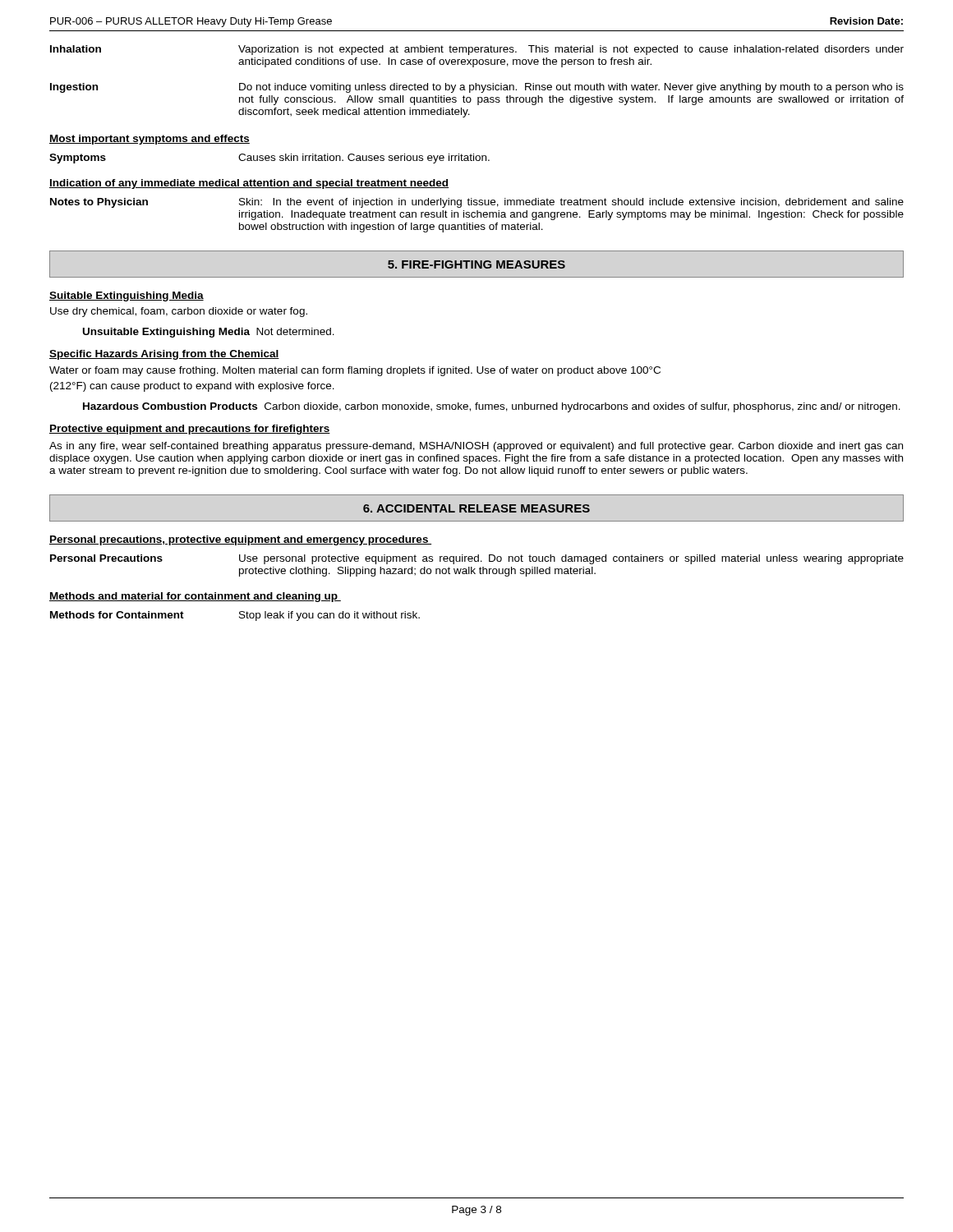Click on the text block that says "(212°F) can cause product to expand with"

[x=192, y=386]
